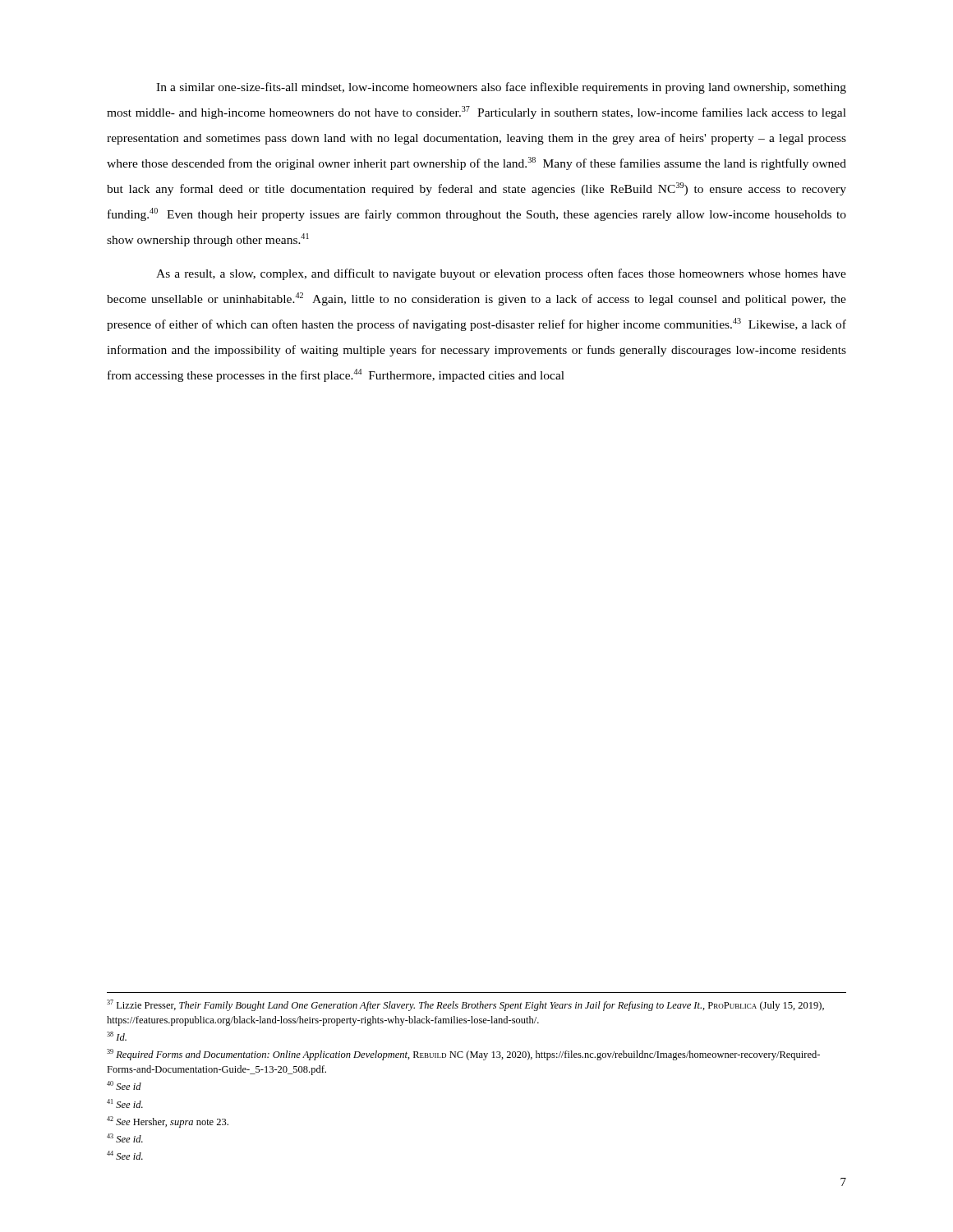953x1232 pixels.
Task: Select the region starting "43 See id."
Action: click(125, 1139)
